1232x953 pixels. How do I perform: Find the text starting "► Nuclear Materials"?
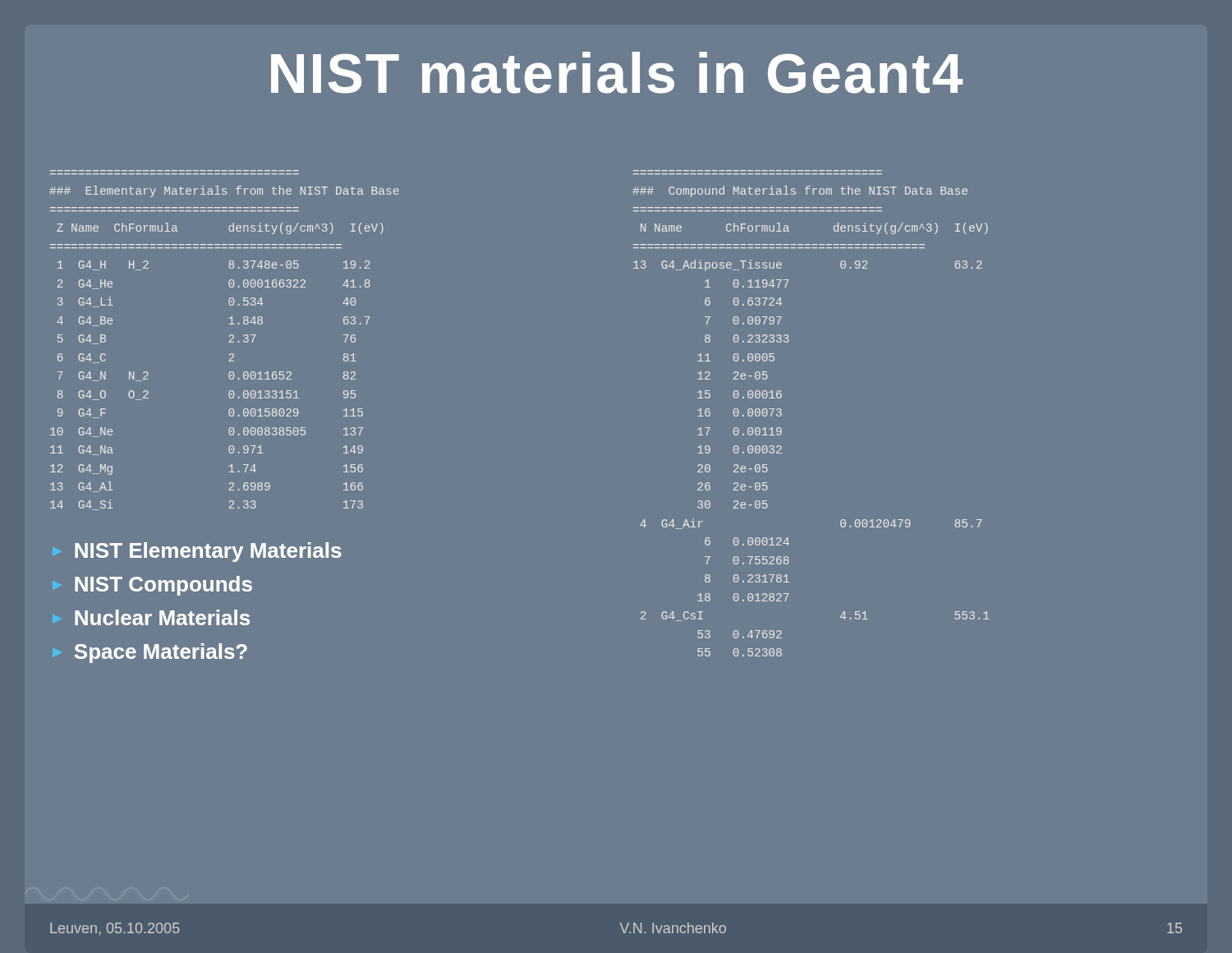(x=150, y=618)
